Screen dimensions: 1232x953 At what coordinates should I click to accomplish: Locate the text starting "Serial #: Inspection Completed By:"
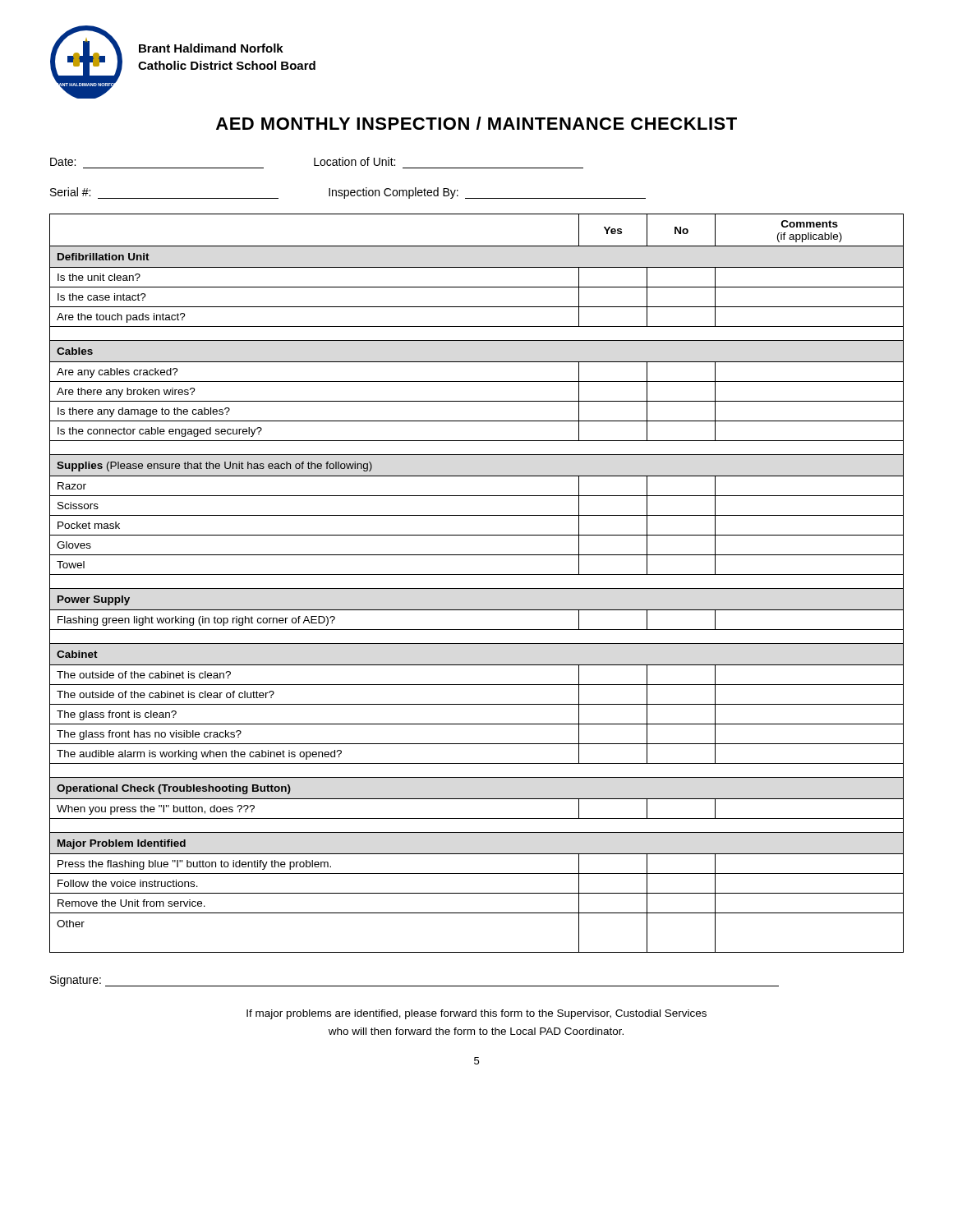[x=348, y=191]
